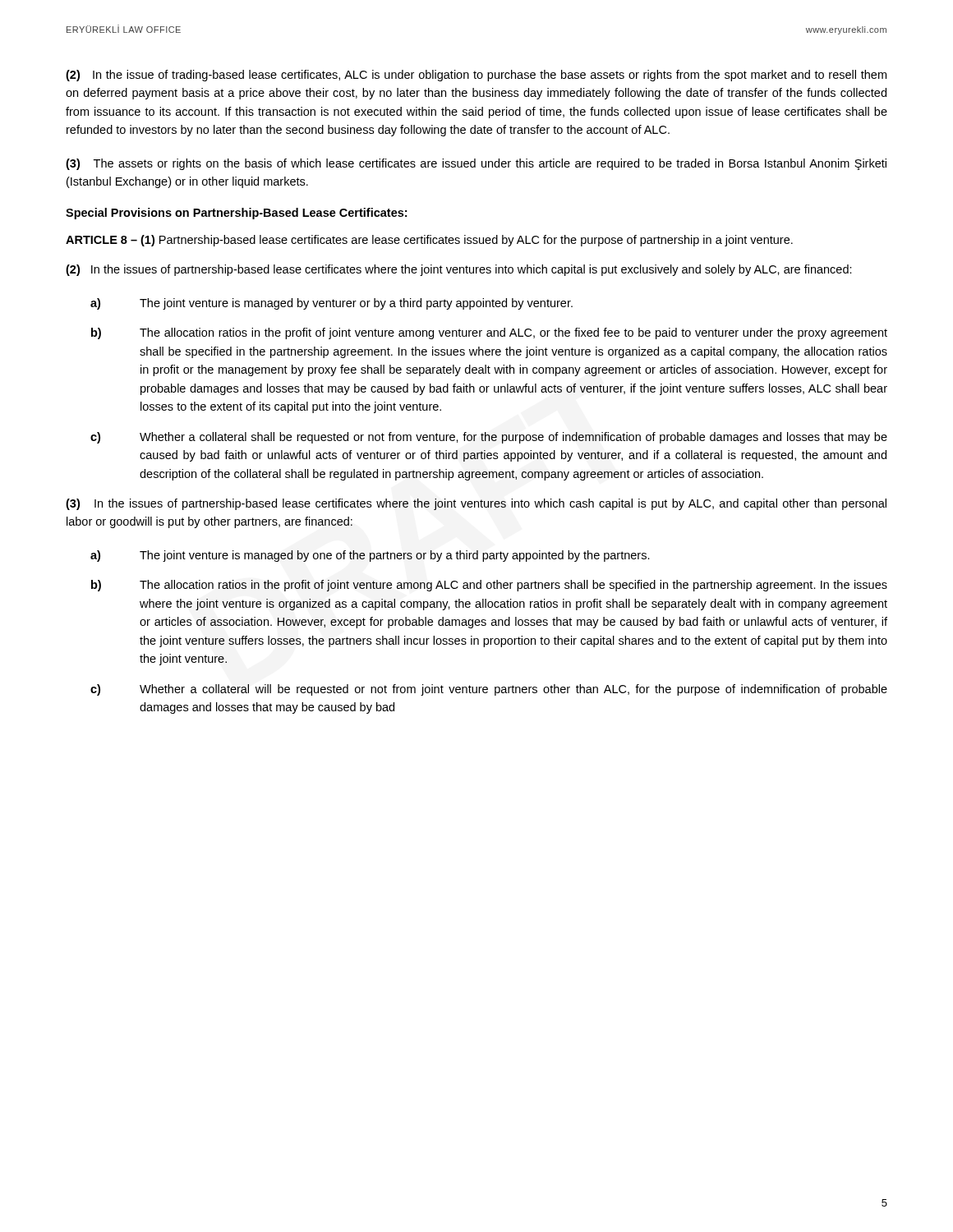Navigate to the element starting "(2) In the issue of trading-based lease certificates,"

click(x=476, y=102)
